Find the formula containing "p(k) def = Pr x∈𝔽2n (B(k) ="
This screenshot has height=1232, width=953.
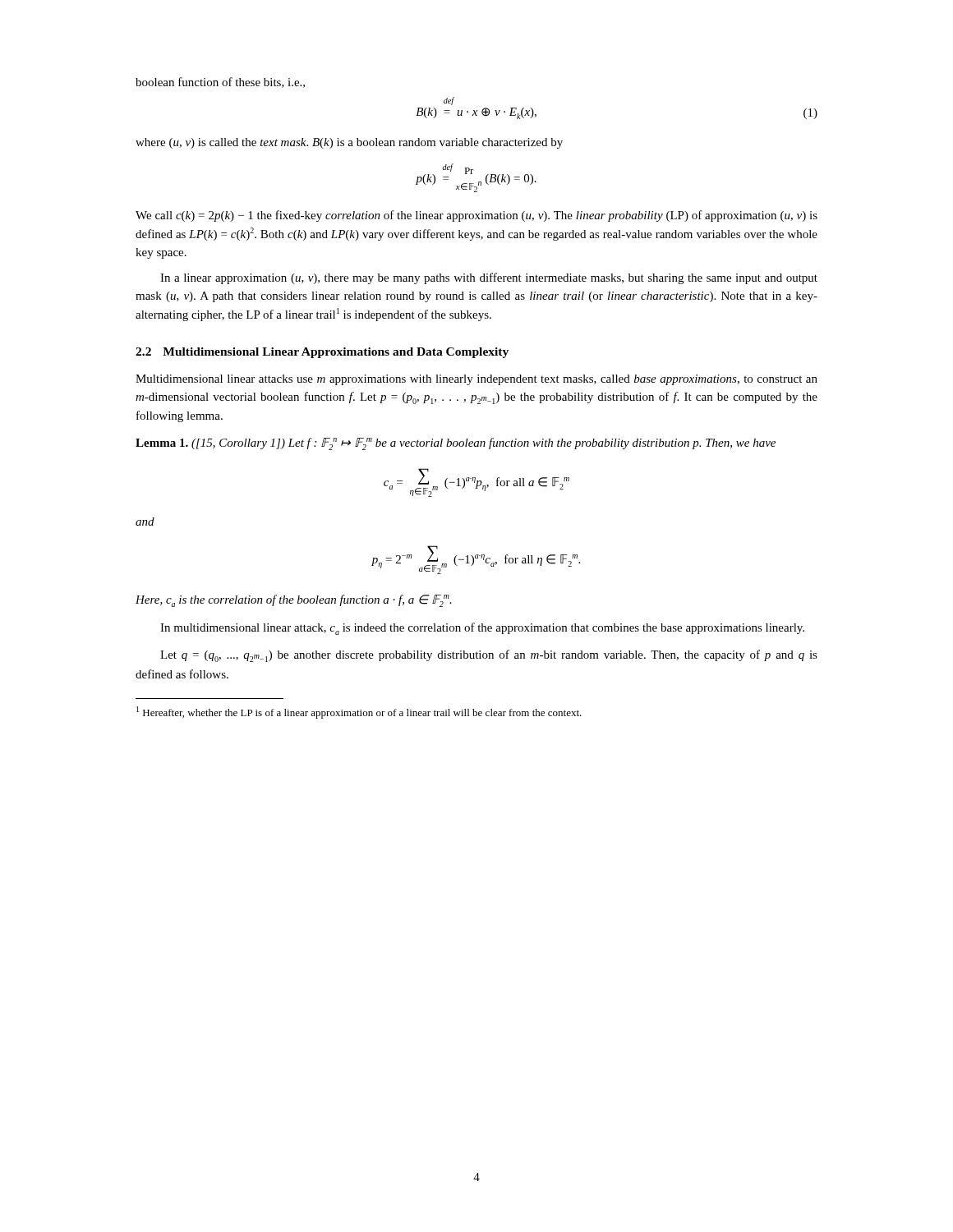[x=476, y=180]
